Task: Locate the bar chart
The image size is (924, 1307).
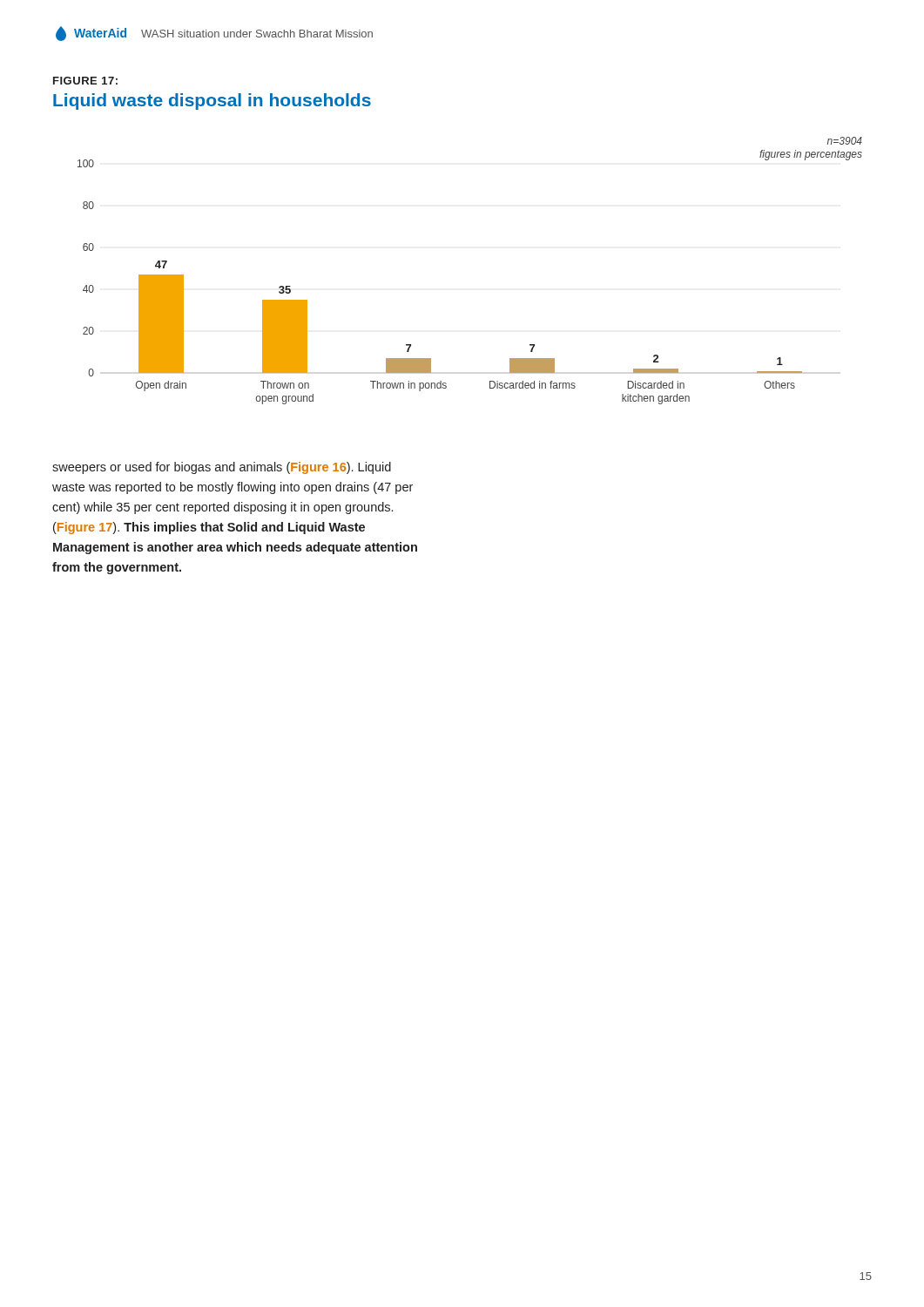Action: [462, 277]
